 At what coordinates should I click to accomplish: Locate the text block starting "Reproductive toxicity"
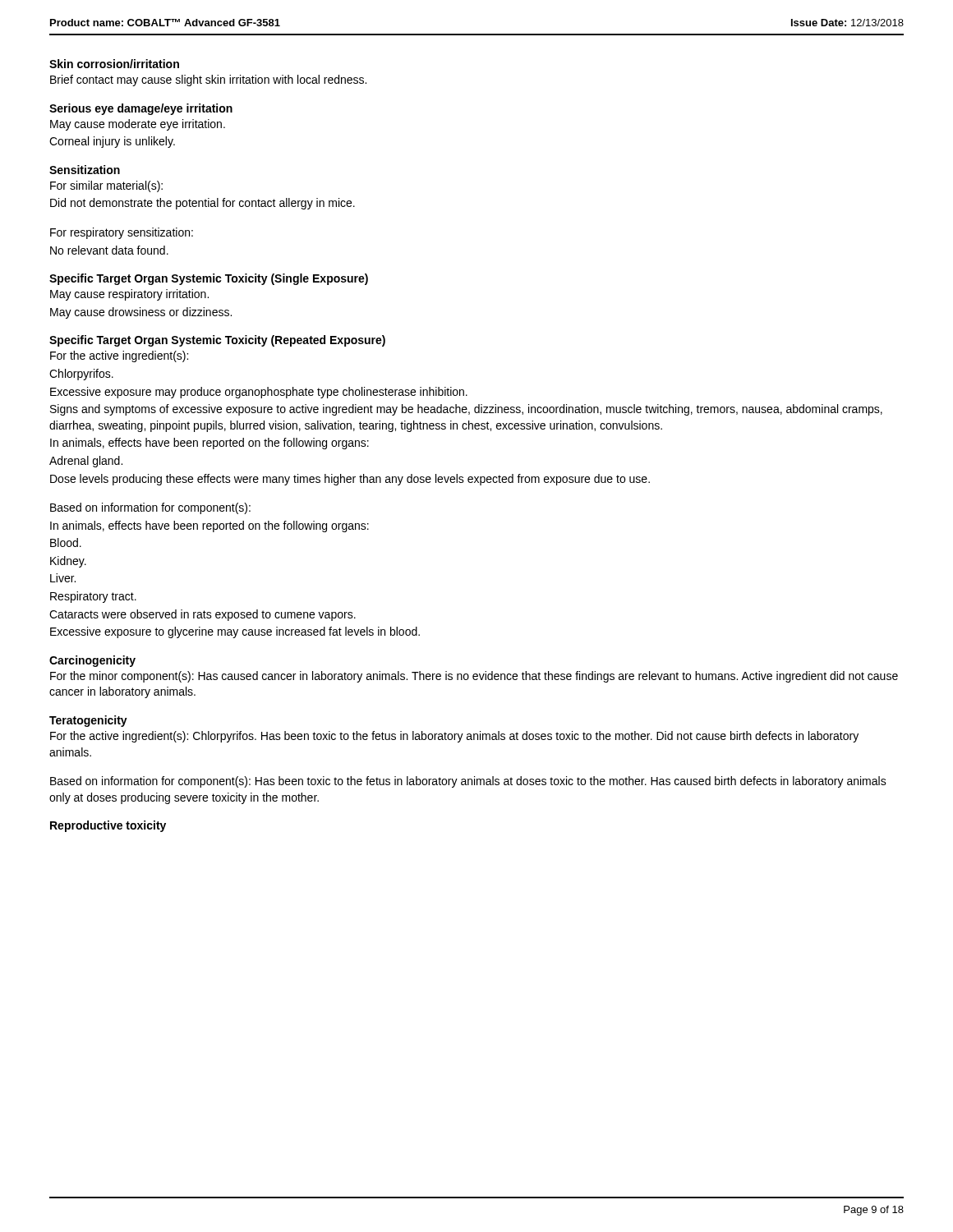click(x=108, y=826)
